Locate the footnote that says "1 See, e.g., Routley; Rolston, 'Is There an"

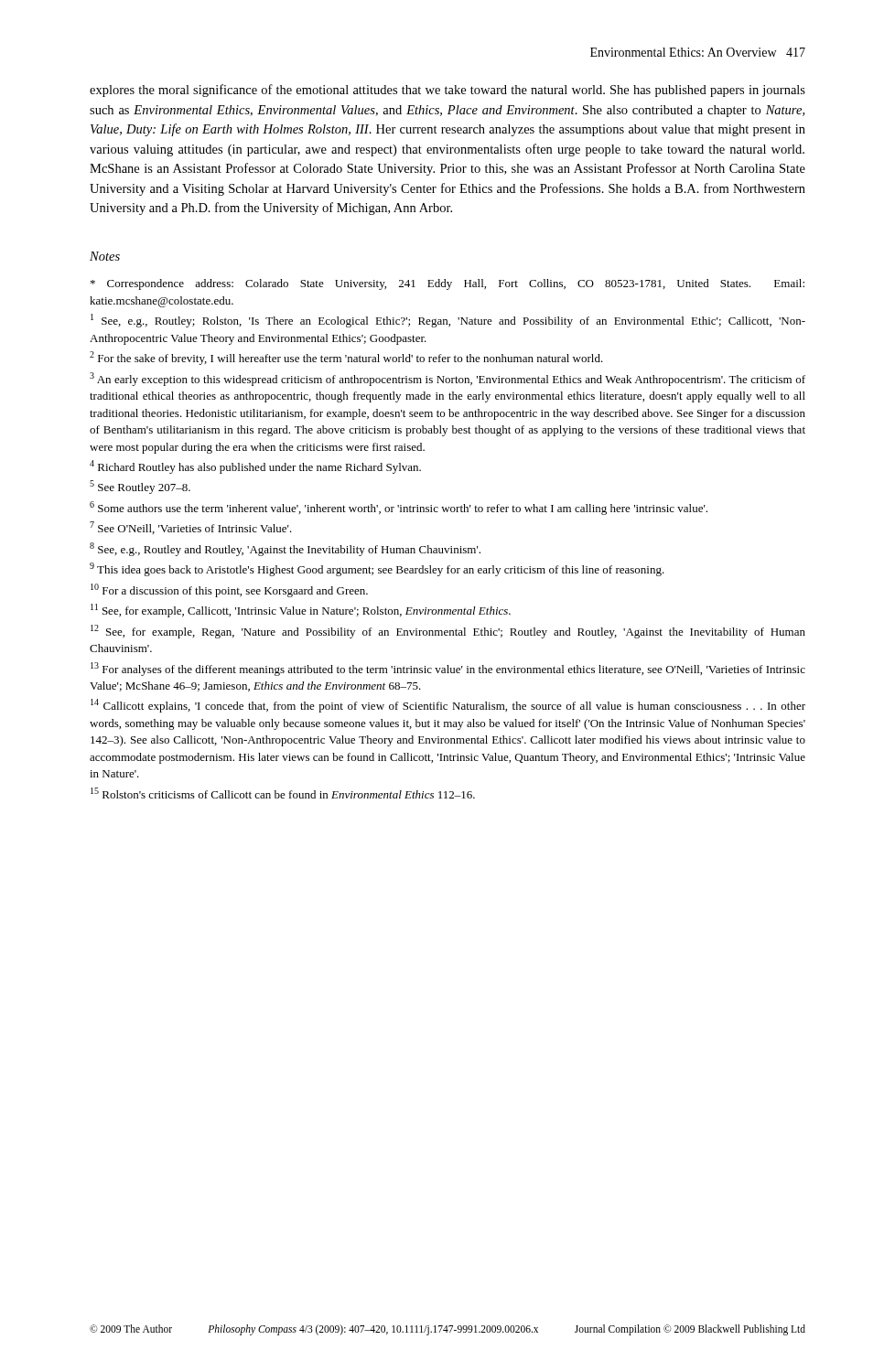pyautogui.click(x=448, y=329)
